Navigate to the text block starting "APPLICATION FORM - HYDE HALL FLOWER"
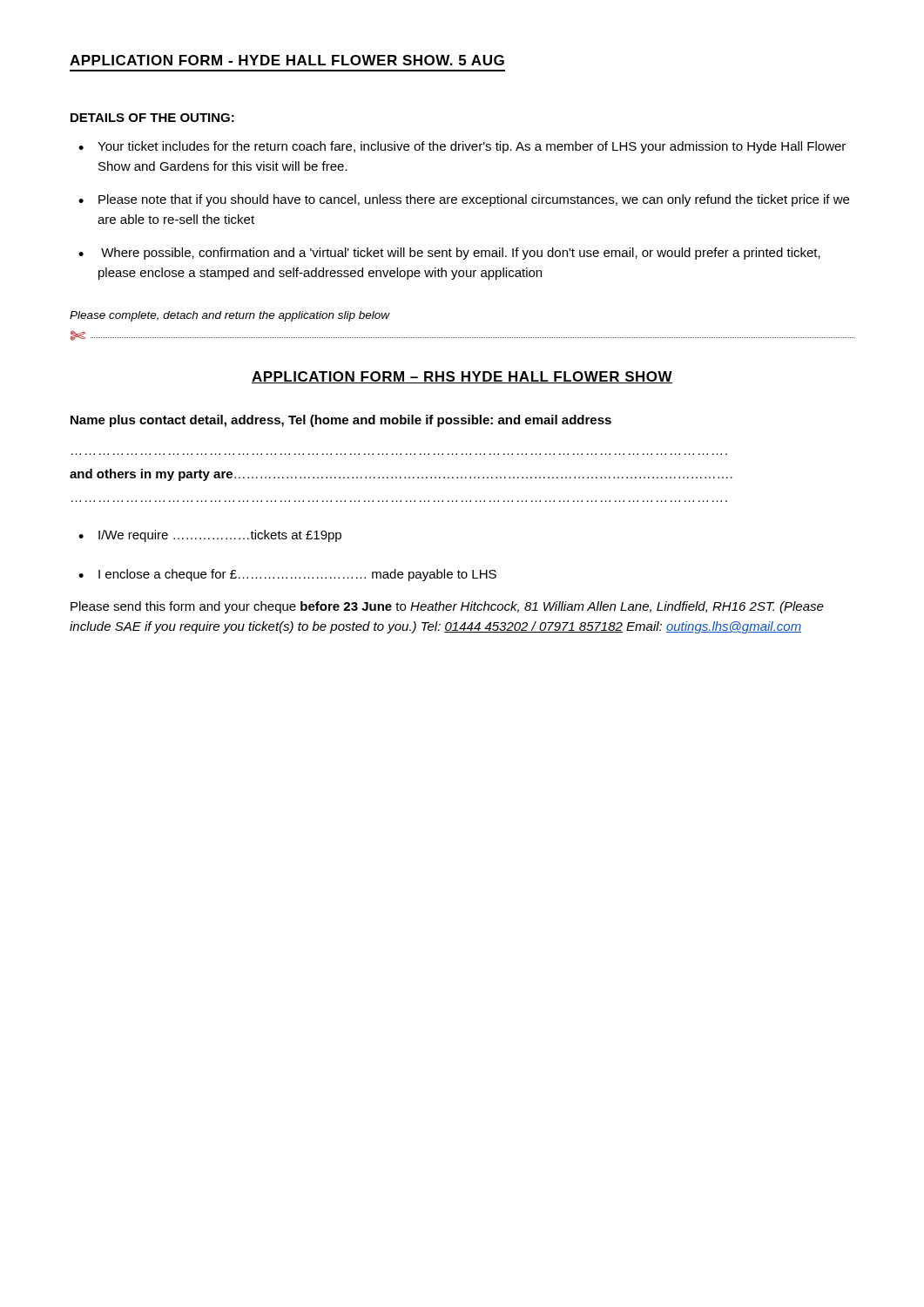This screenshot has height=1307, width=924. click(287, 62)
